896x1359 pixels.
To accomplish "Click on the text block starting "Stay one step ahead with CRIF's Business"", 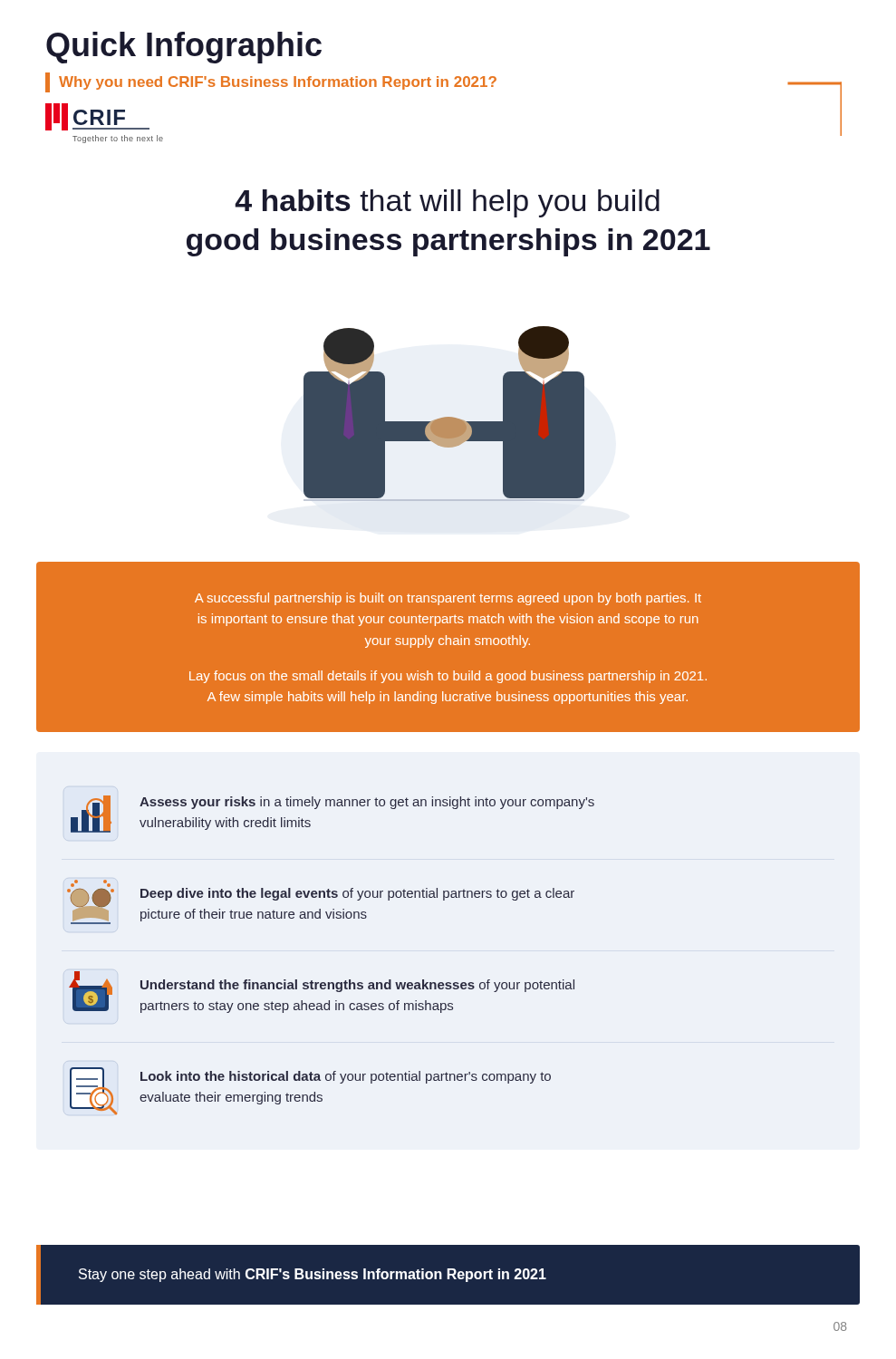I will click(291, 1275).
